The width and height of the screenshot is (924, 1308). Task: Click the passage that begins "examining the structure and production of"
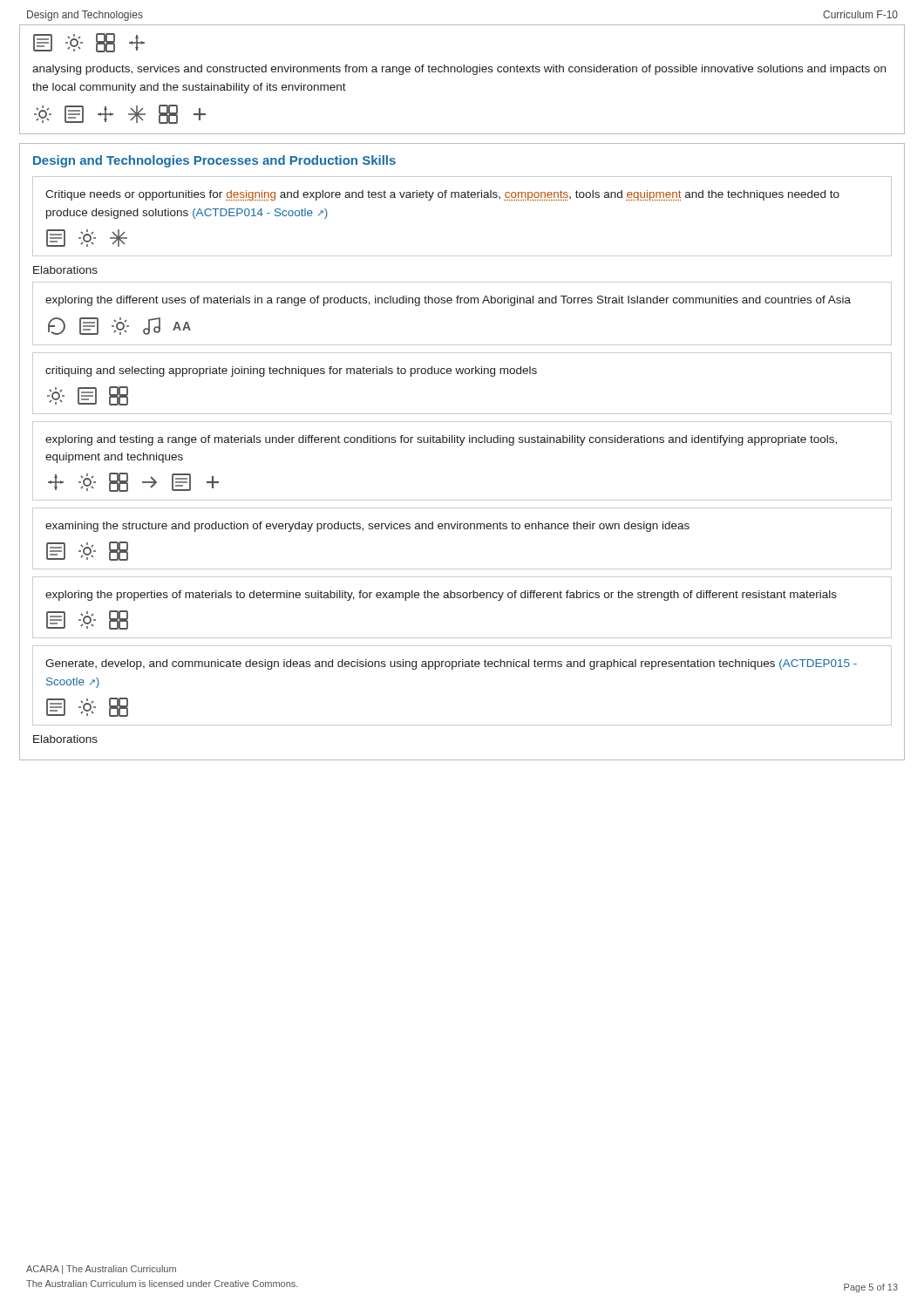click(x=462, y=540)
